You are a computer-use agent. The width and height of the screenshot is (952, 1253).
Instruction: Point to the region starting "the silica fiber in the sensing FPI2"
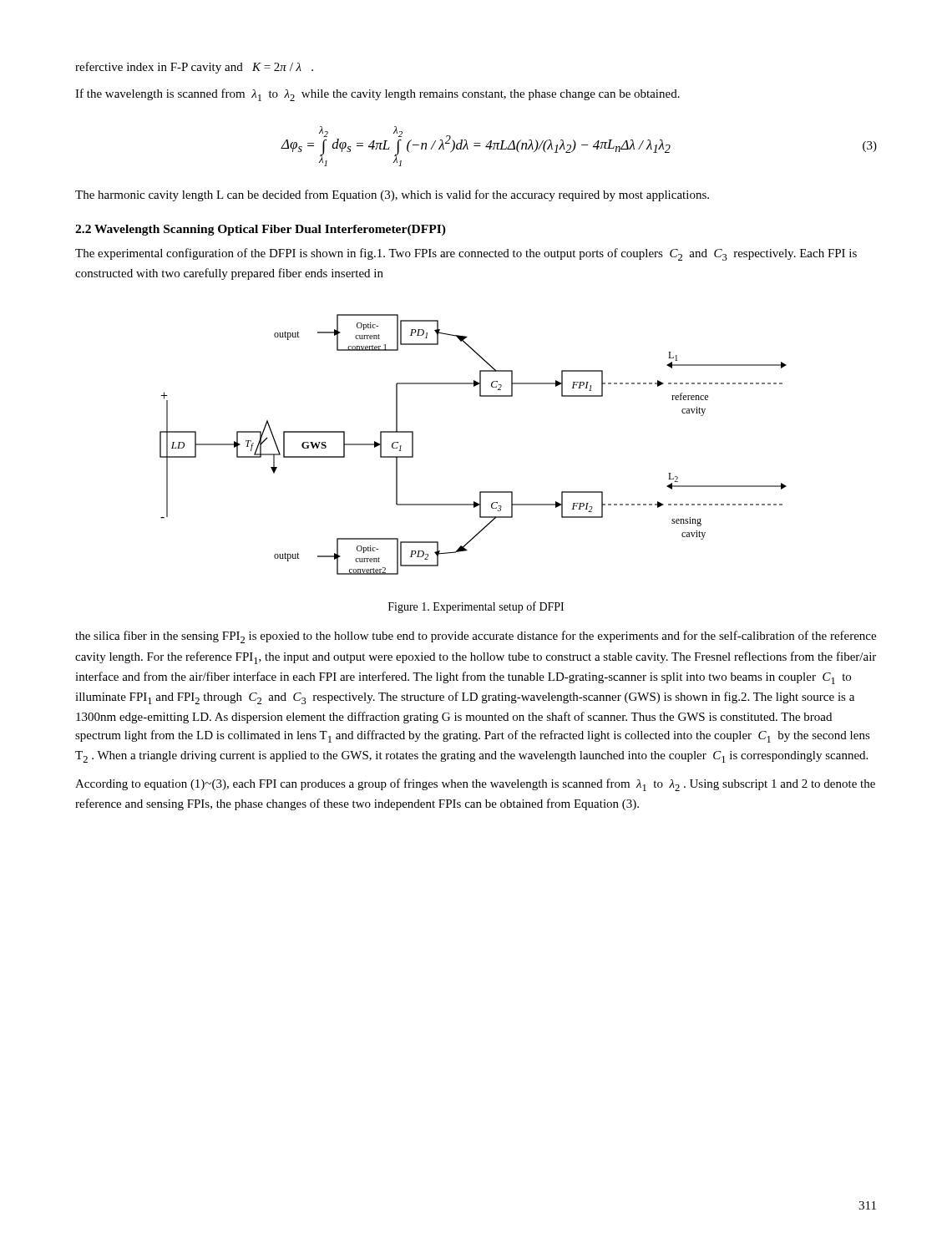click(476, 697)
